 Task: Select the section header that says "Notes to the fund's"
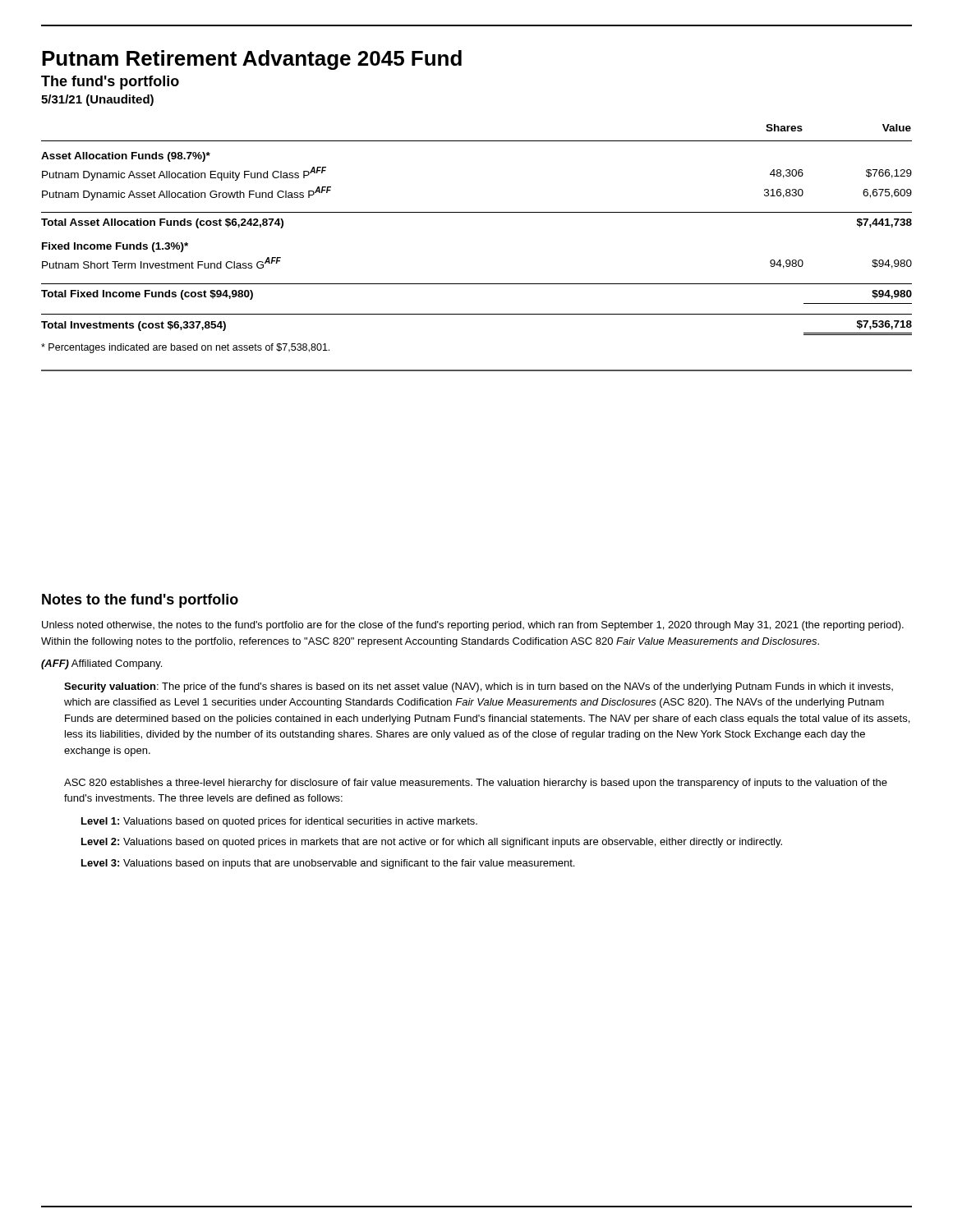[x=140, y=600]
